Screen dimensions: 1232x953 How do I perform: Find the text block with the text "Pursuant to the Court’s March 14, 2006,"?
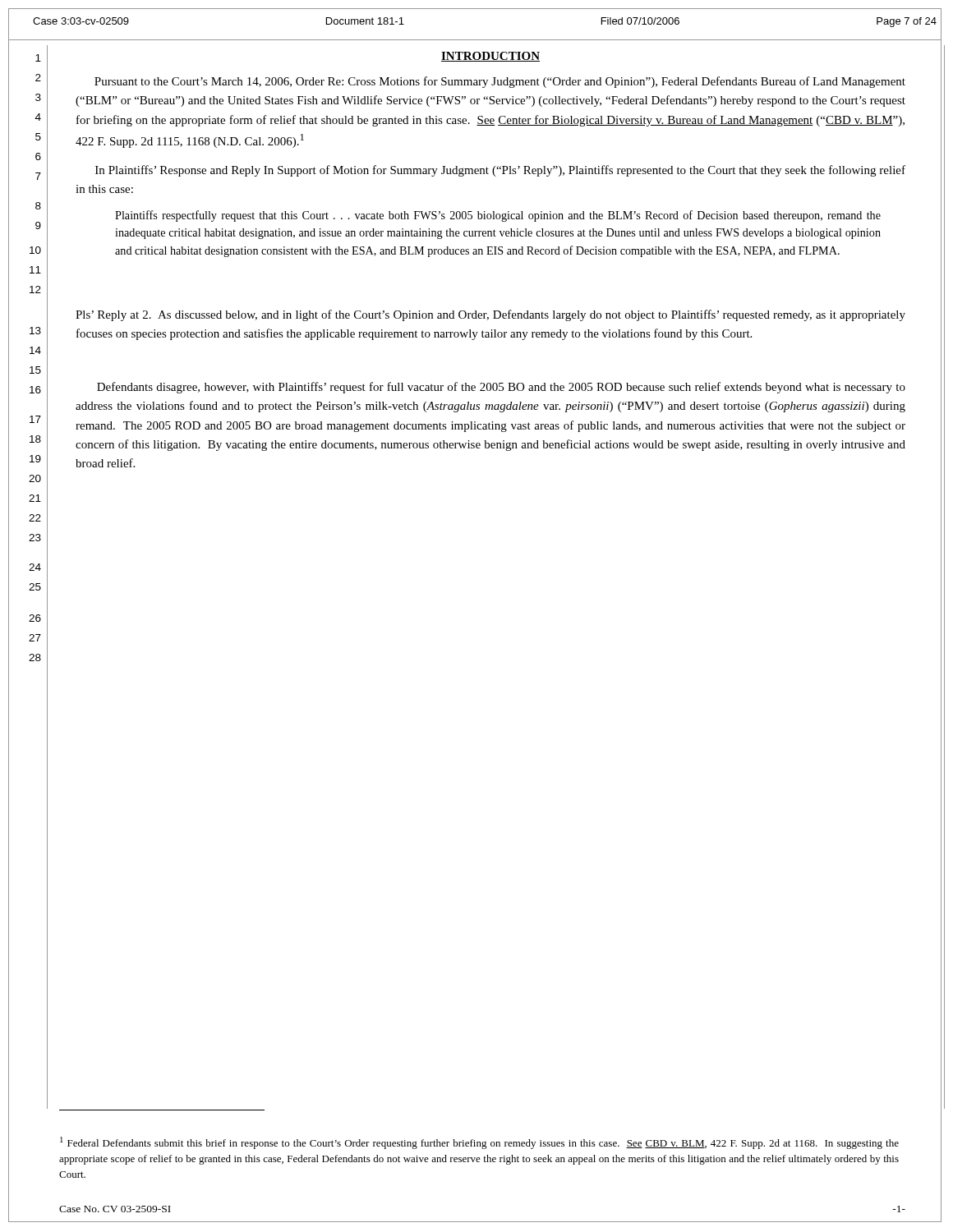490,111
